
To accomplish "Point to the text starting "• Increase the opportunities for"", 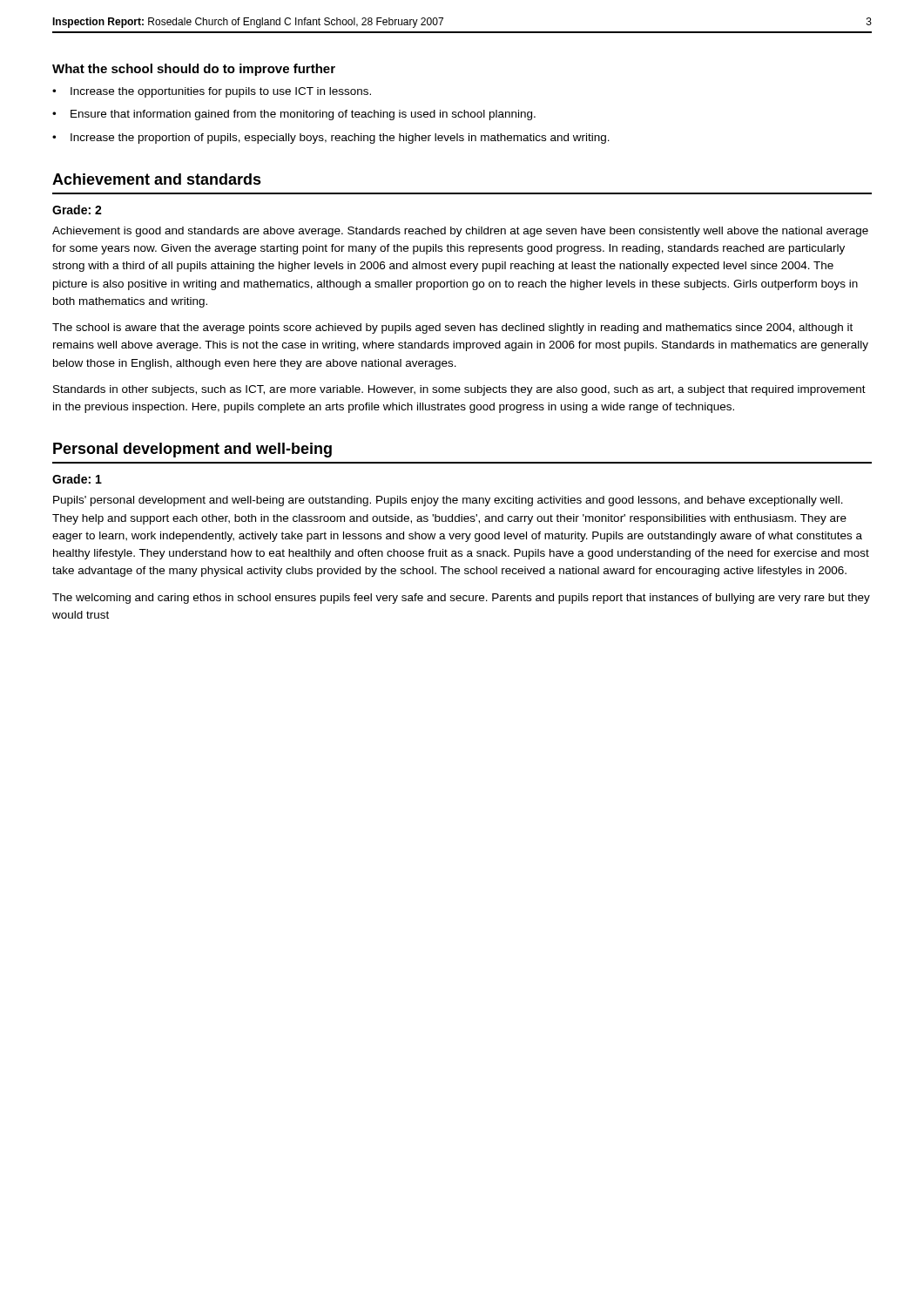I will coord(212,92).
